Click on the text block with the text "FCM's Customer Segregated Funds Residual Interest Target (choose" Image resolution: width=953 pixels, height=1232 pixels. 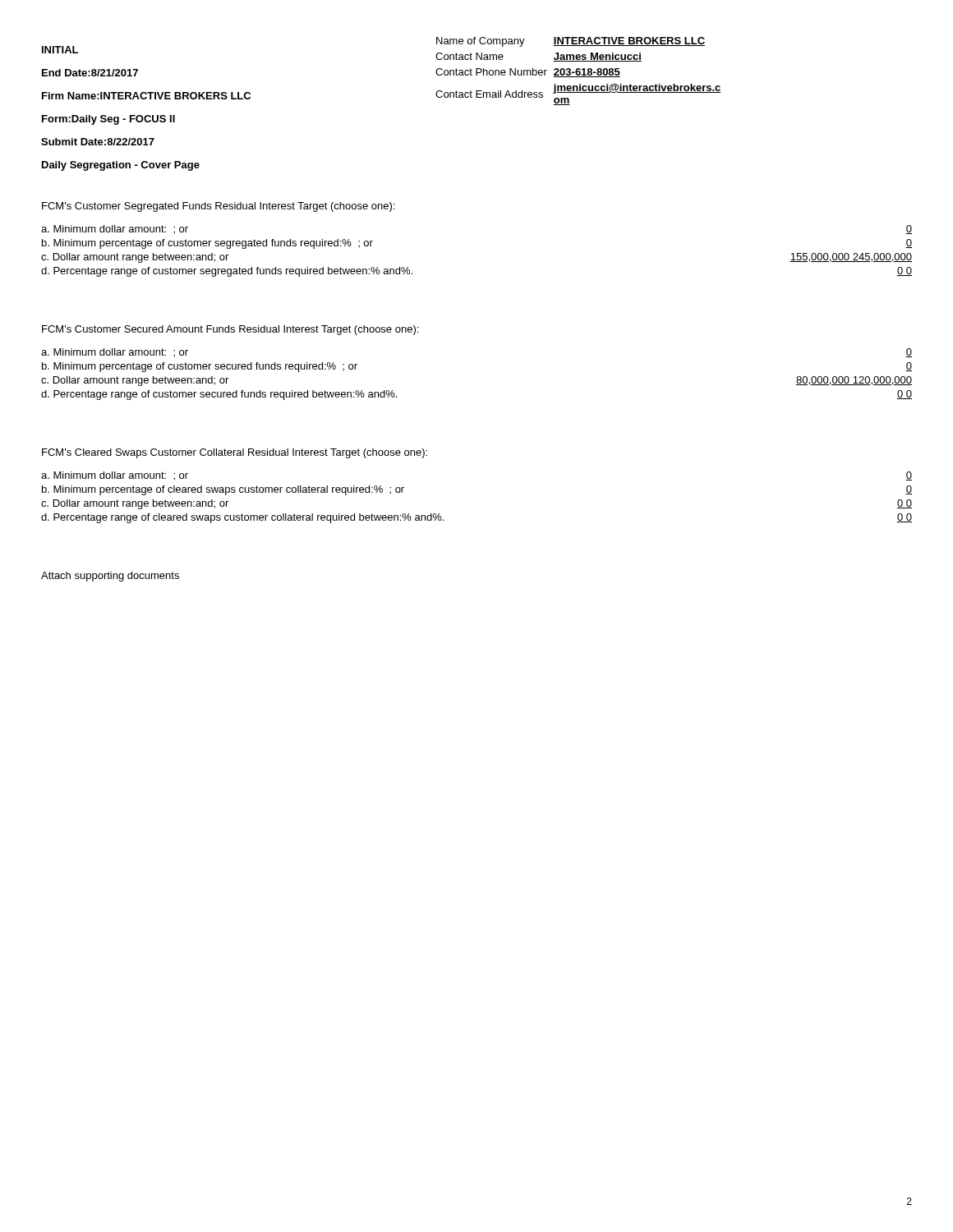[x=218, y=207]
